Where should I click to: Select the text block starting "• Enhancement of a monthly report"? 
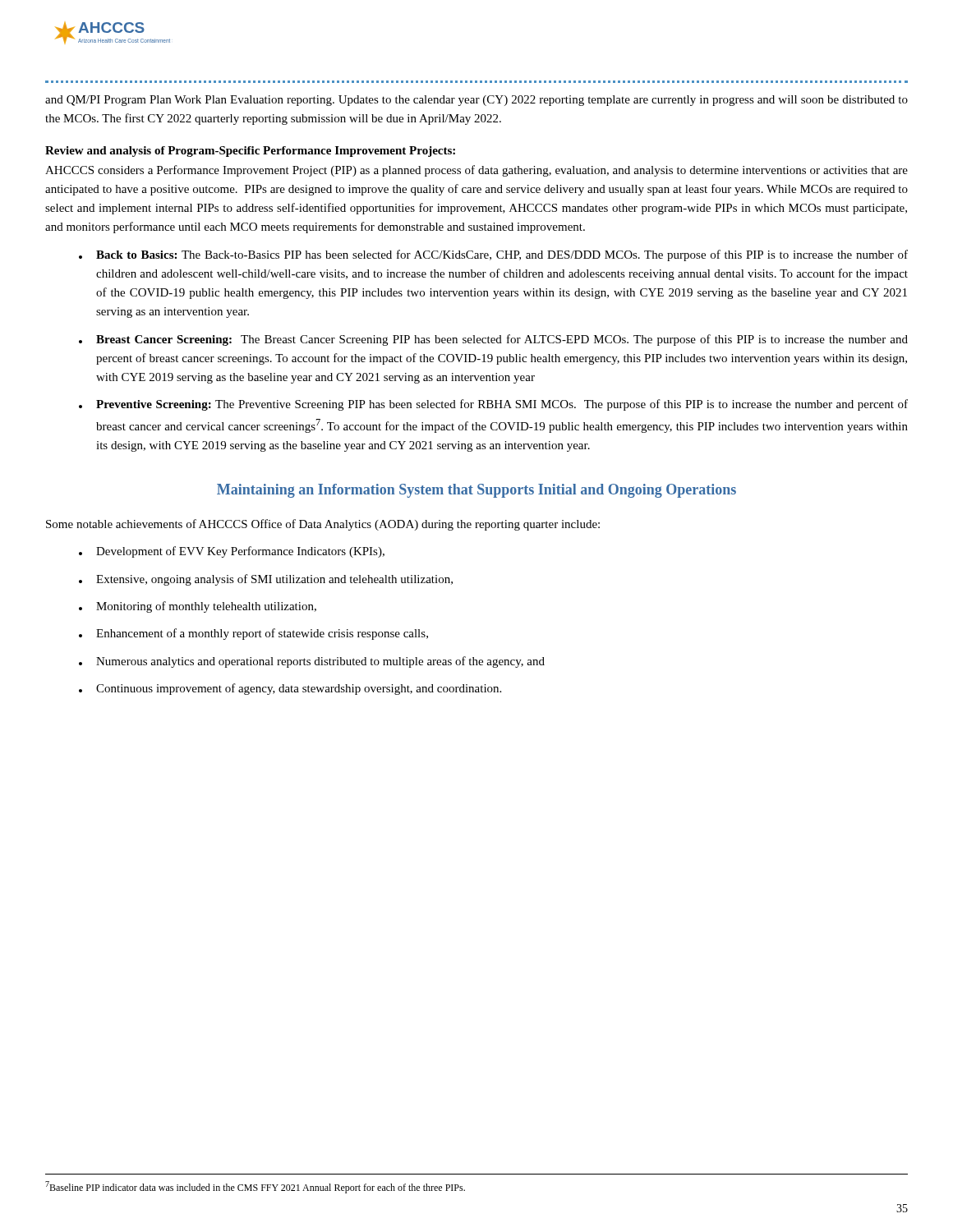[x=253, y=634]
